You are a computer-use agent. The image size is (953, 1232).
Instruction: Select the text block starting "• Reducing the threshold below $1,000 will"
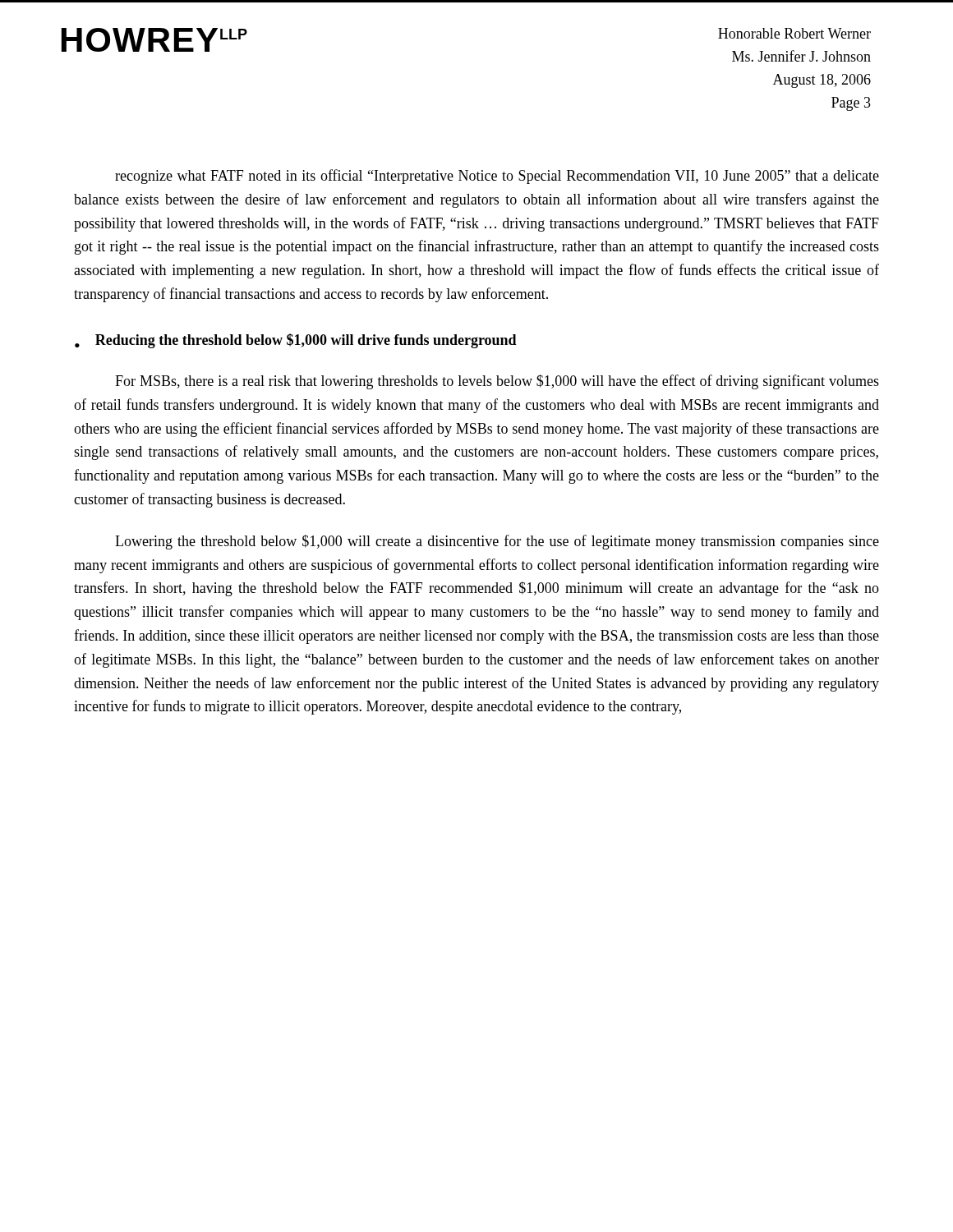[295, 344]
